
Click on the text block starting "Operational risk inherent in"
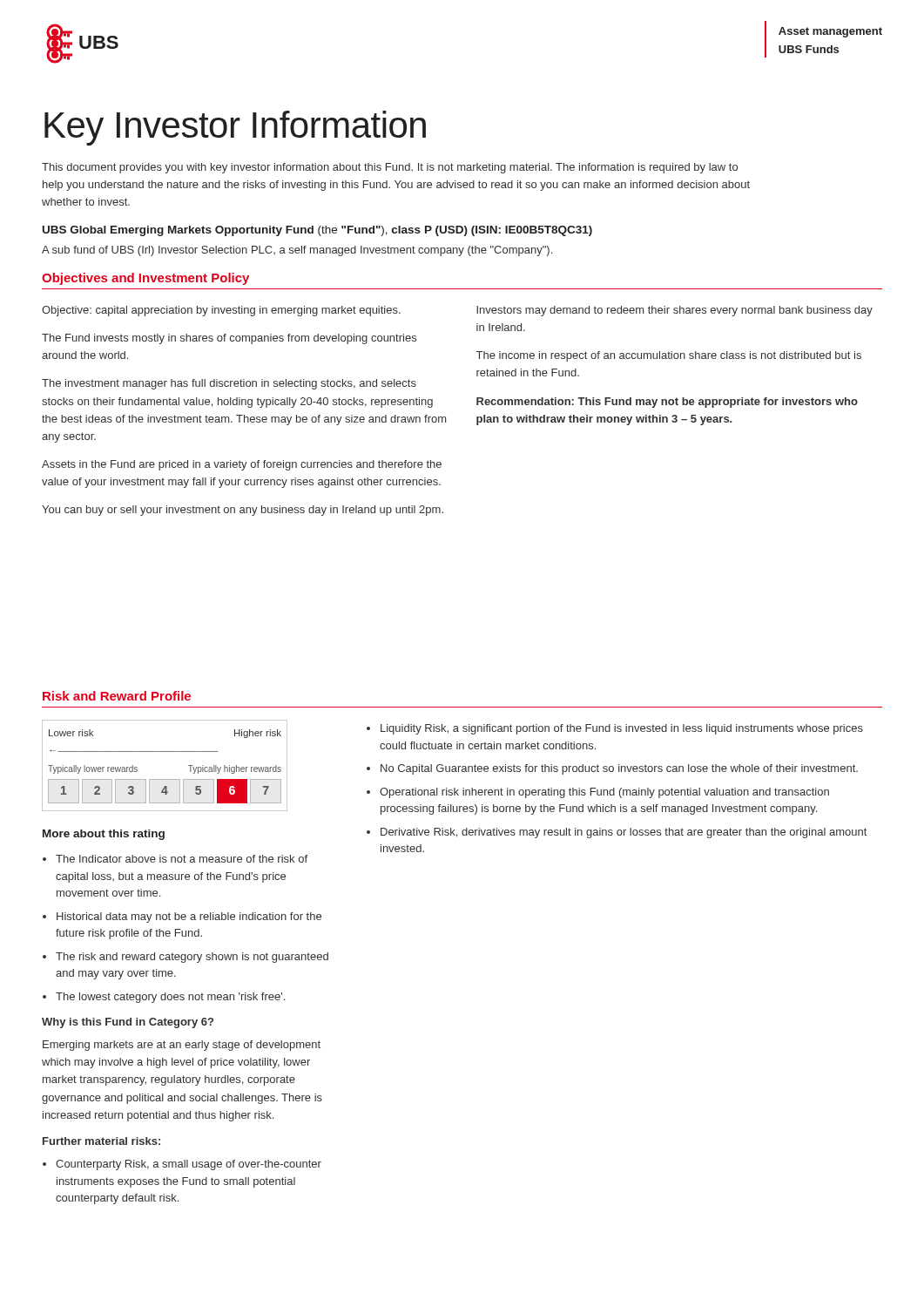point(605,800)
